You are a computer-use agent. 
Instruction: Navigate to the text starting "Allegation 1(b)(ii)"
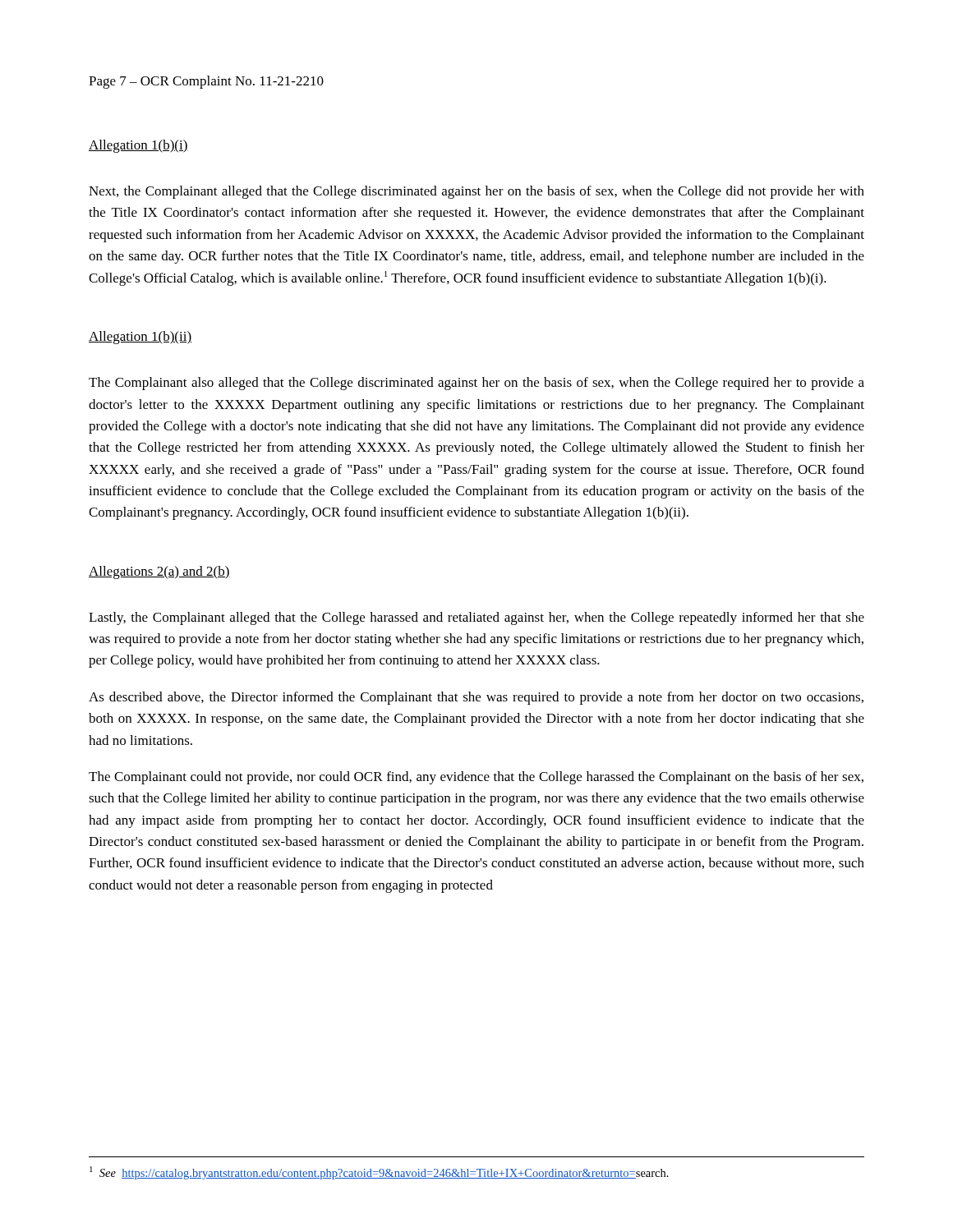tap(140, 337)
